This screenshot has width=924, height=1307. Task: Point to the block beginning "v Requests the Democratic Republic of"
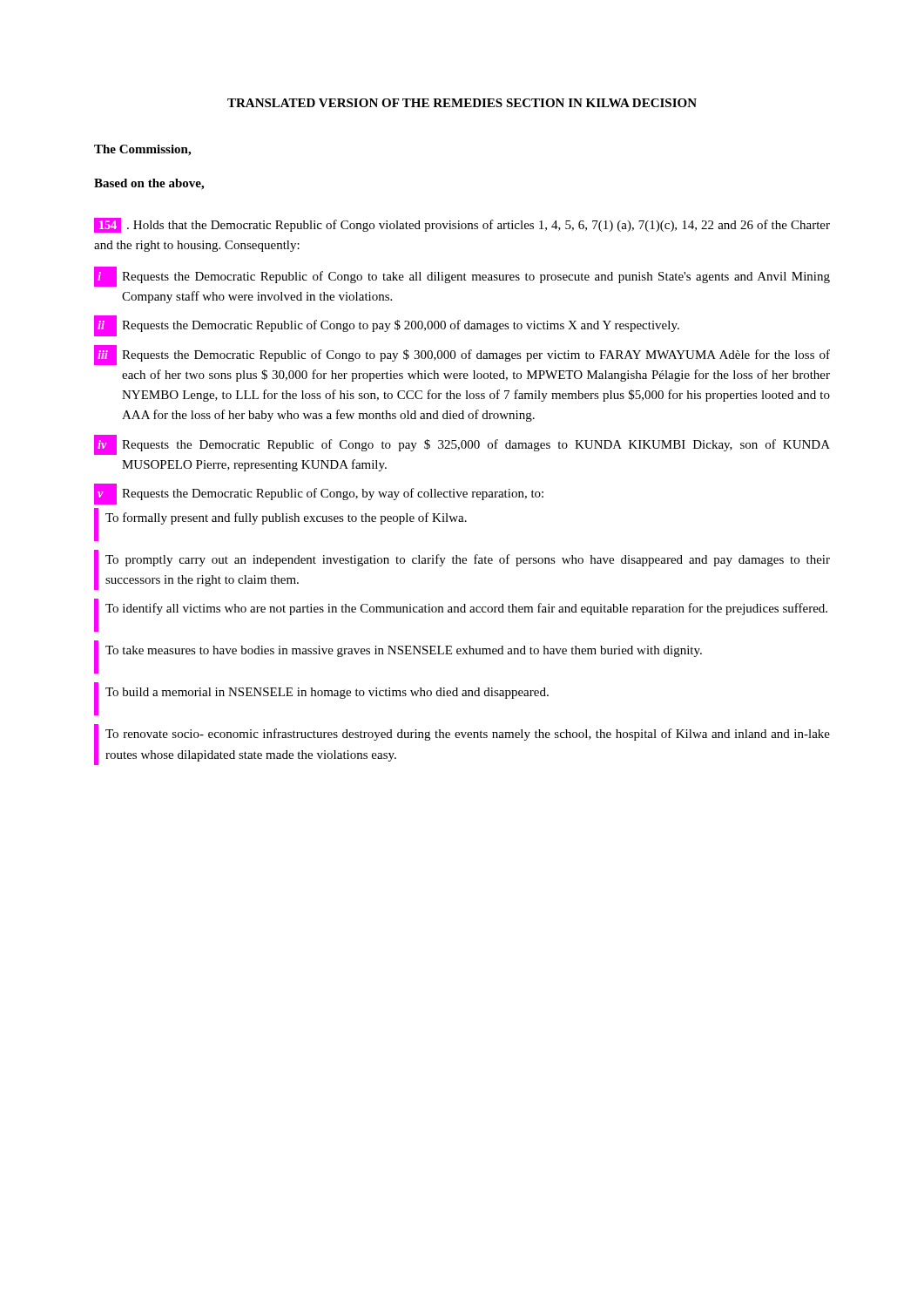pos(462,494)
